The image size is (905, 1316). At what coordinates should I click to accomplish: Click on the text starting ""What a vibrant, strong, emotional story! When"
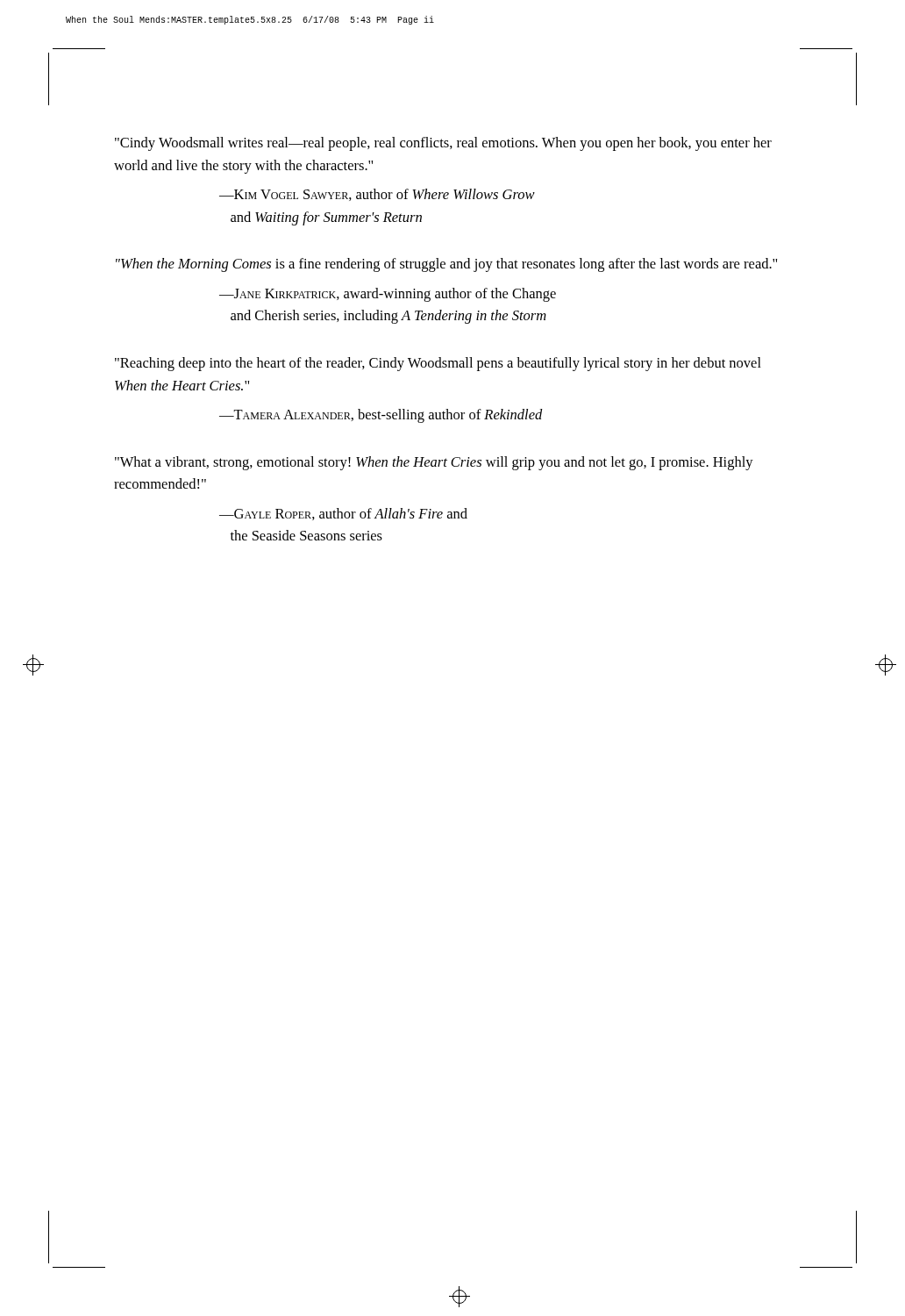tap(434, 463)
